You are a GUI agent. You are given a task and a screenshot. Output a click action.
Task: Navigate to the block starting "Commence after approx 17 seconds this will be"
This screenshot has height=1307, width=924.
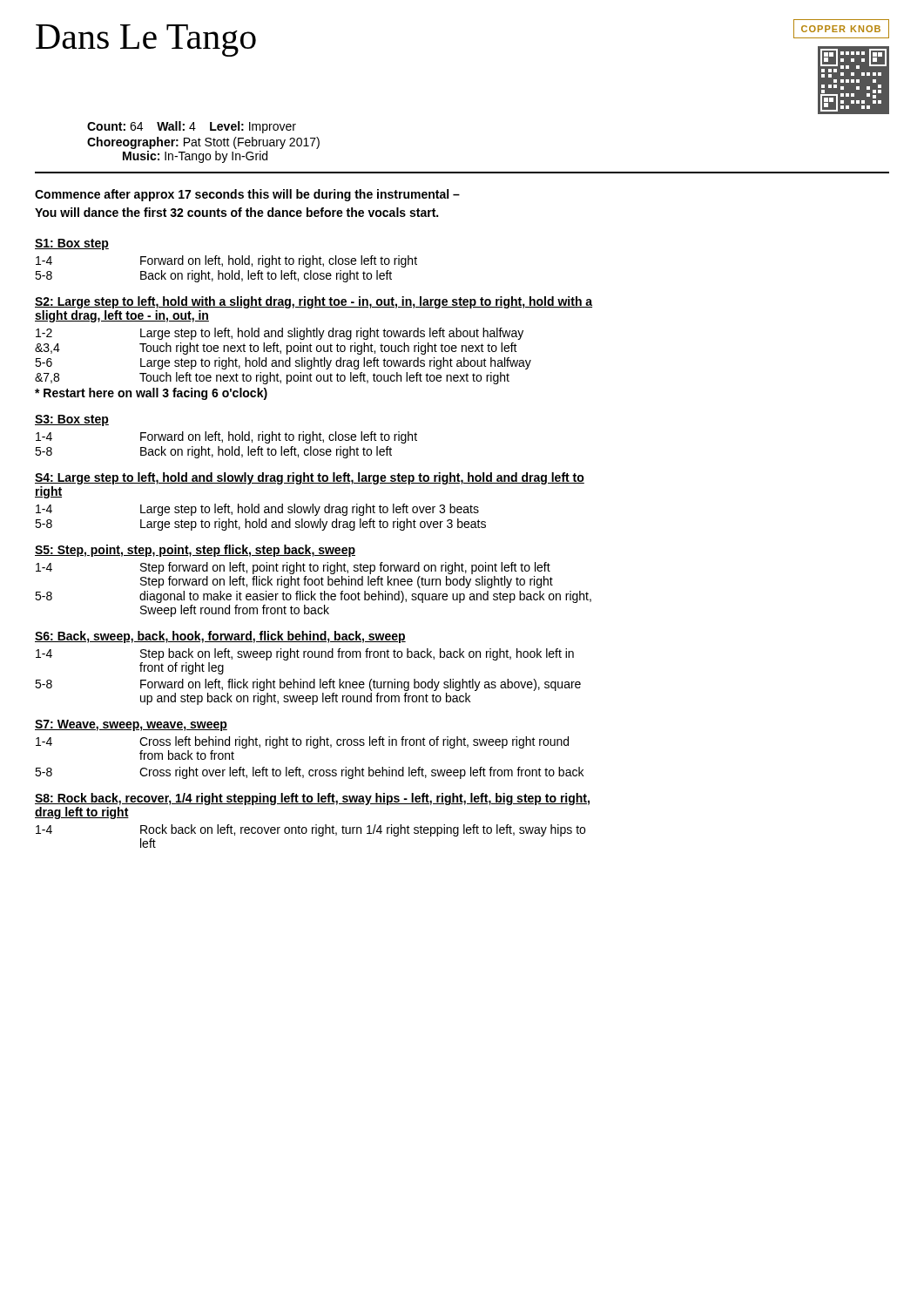[247, 203]
